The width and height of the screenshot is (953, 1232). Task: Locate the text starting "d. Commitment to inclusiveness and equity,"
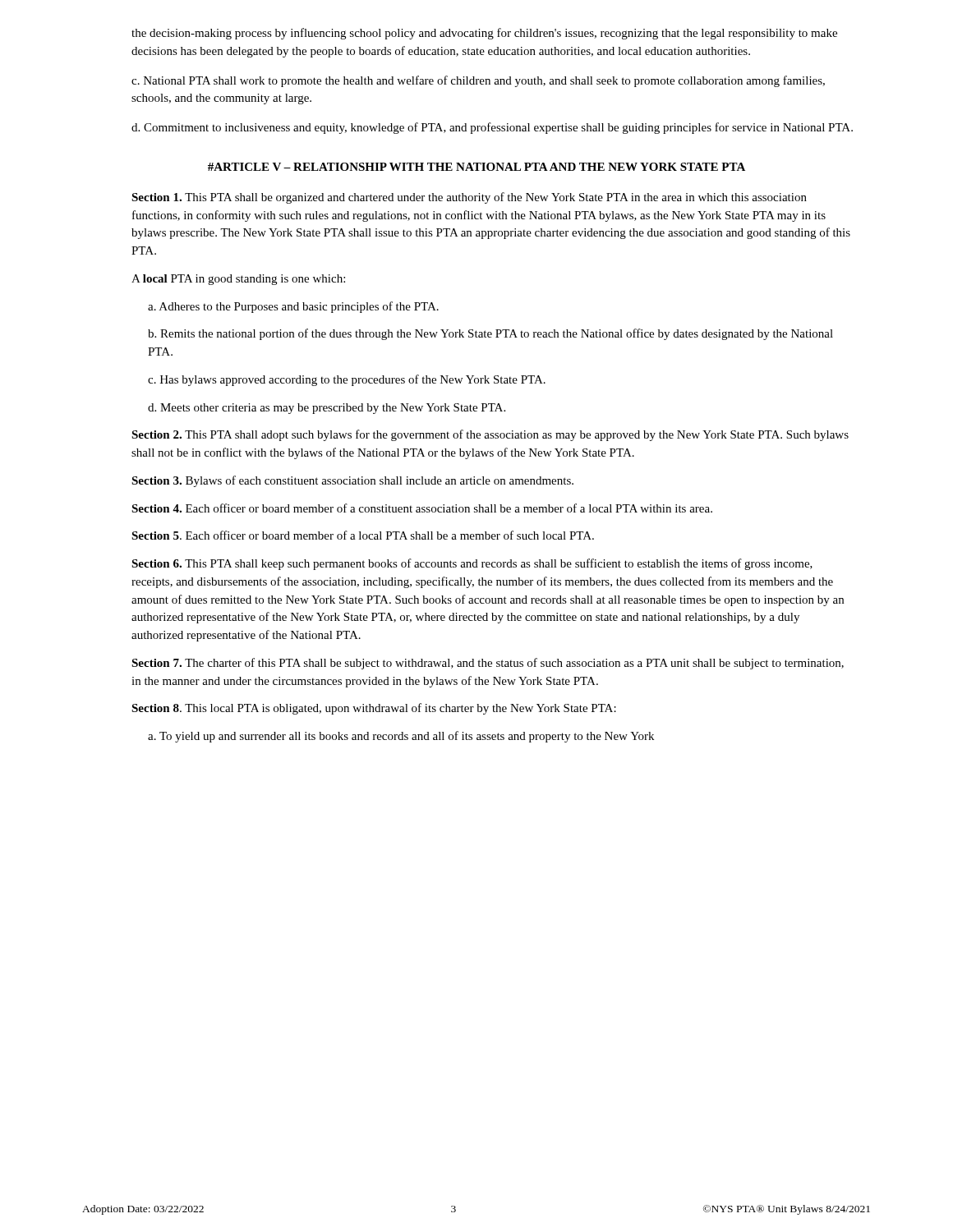tap(493, 128)
